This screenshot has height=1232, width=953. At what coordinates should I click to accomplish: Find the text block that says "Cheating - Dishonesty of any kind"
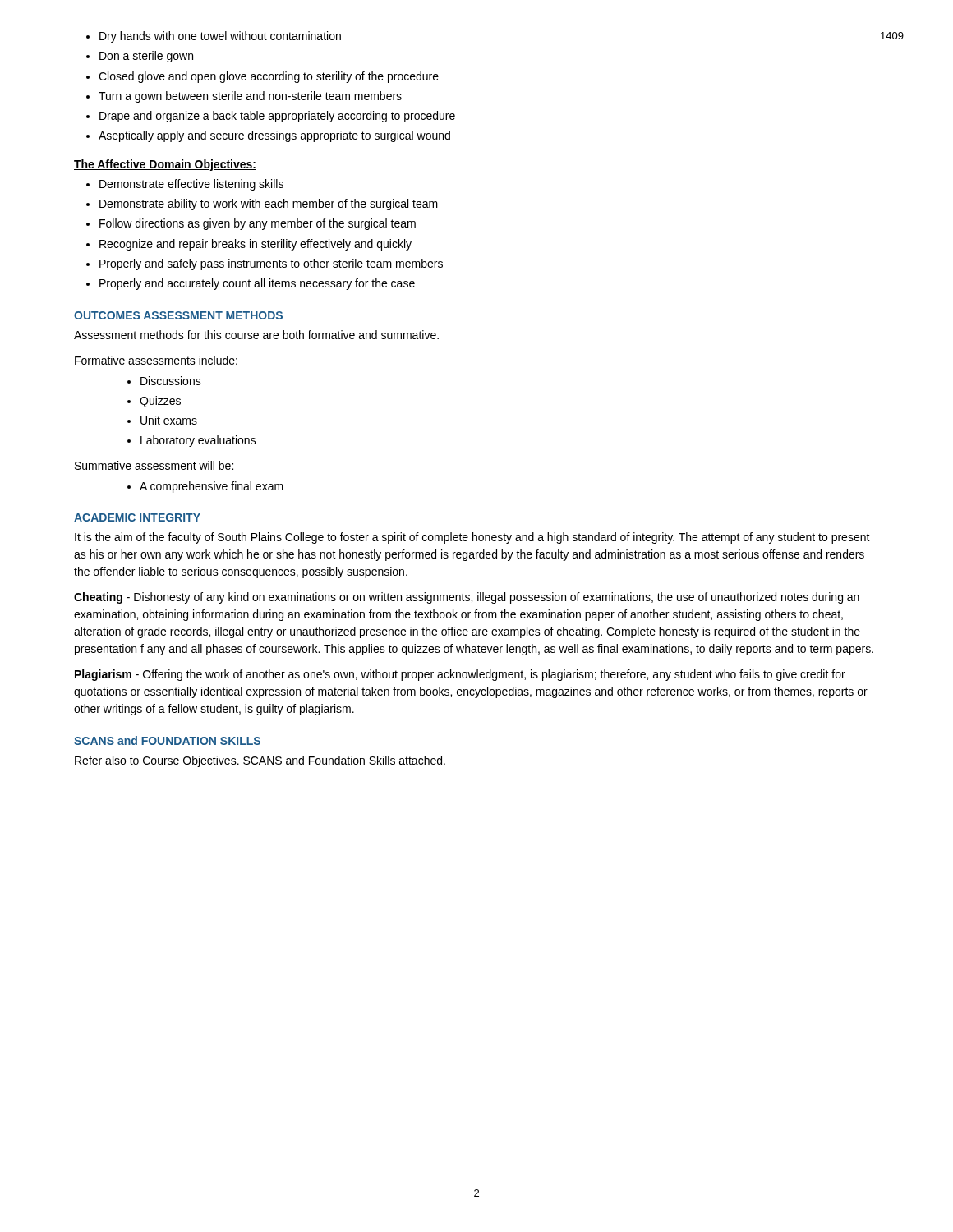click(476, 623)
